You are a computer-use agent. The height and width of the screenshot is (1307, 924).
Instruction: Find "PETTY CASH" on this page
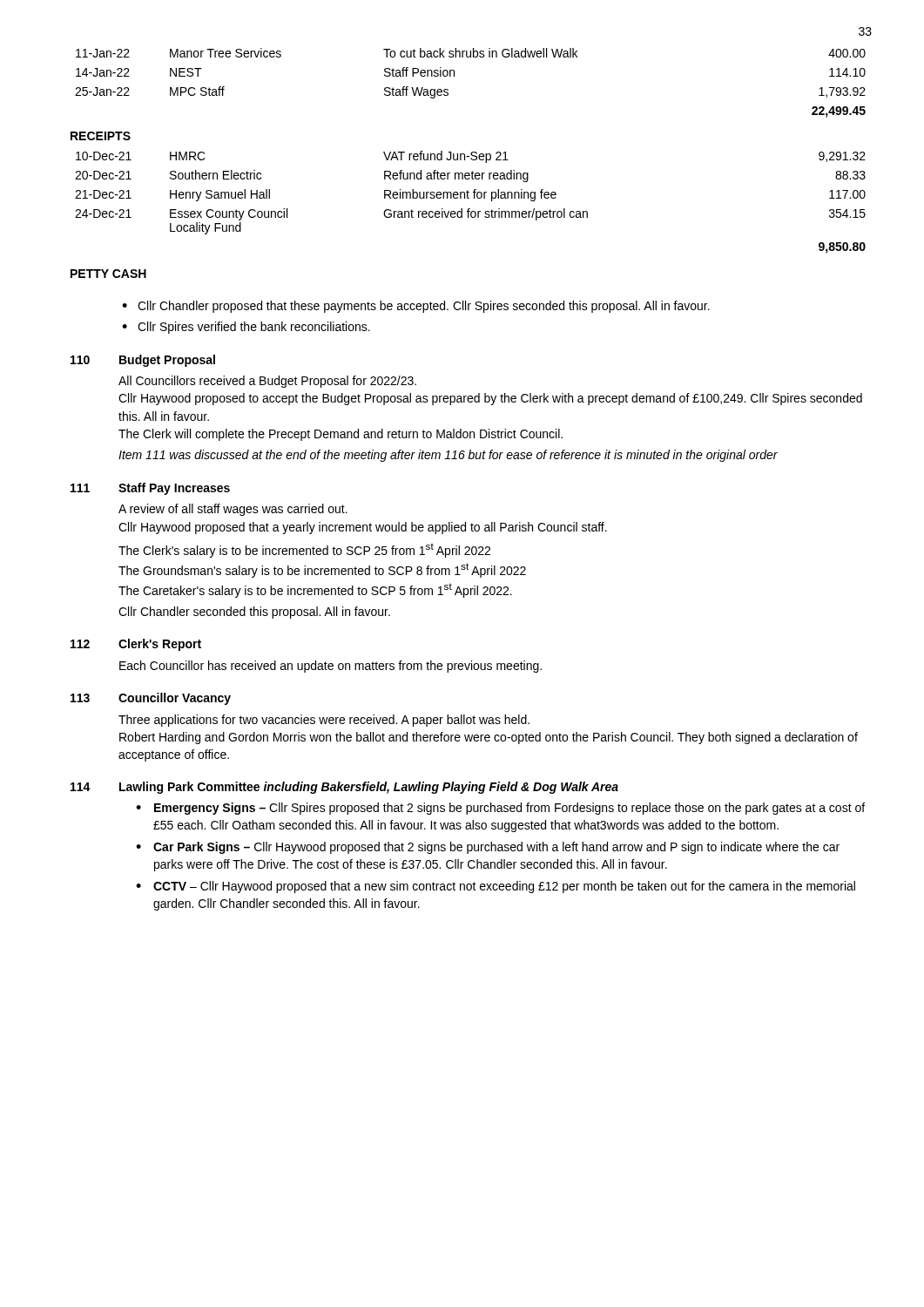tap(108, 274)
